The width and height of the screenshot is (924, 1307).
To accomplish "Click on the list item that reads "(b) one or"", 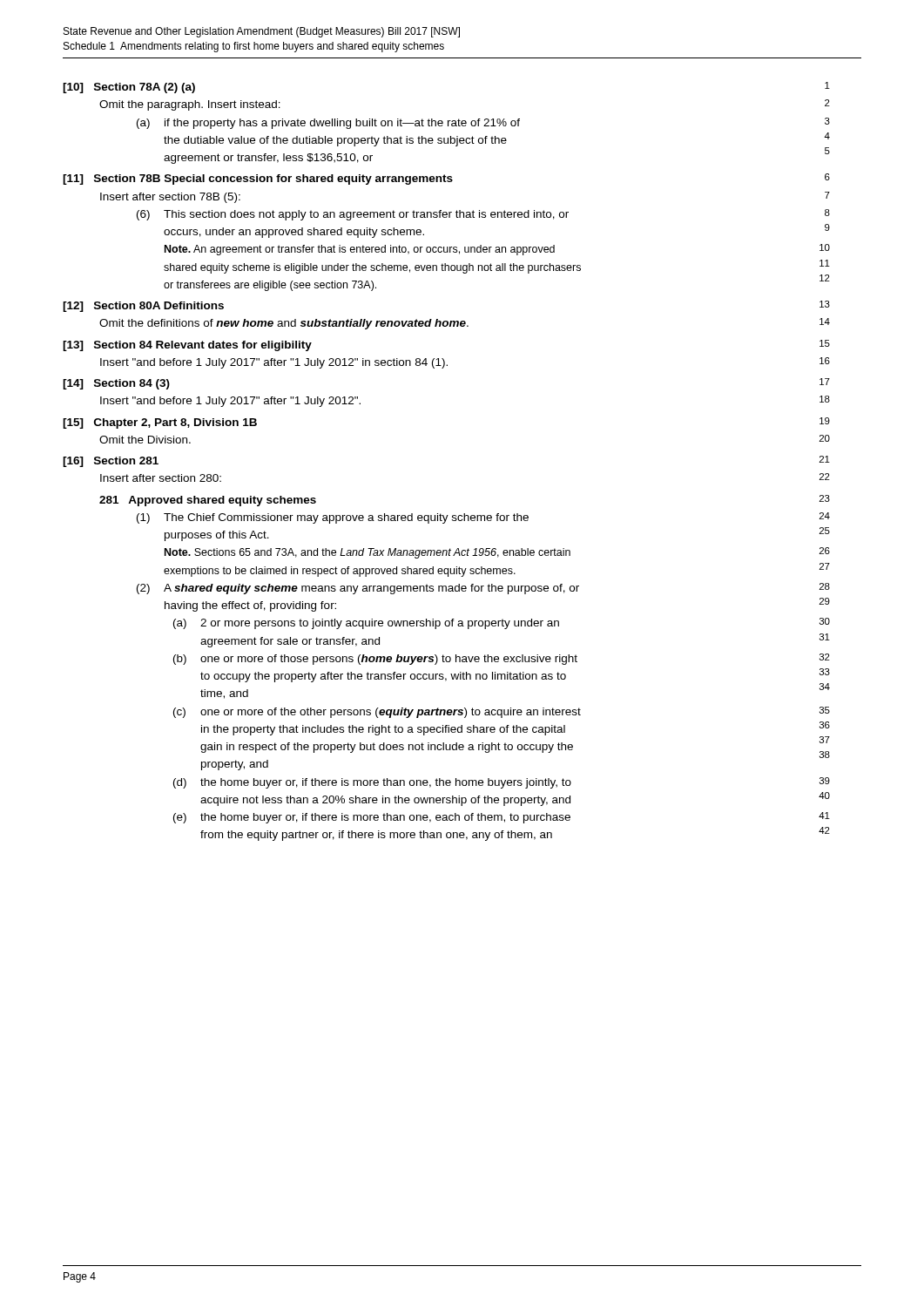I will pos(375,676).
